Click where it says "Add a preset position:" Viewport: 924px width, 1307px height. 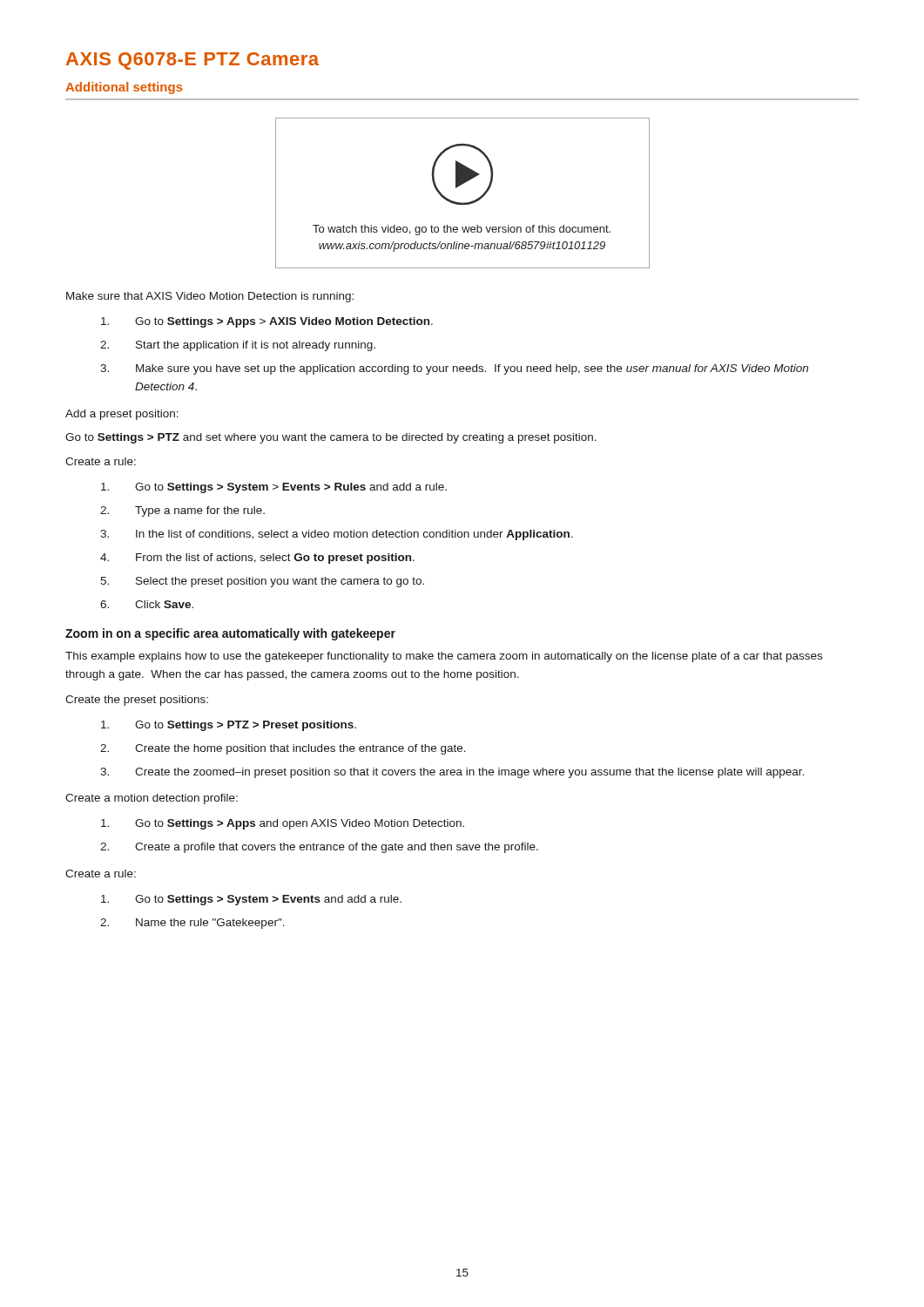point(122,413)
